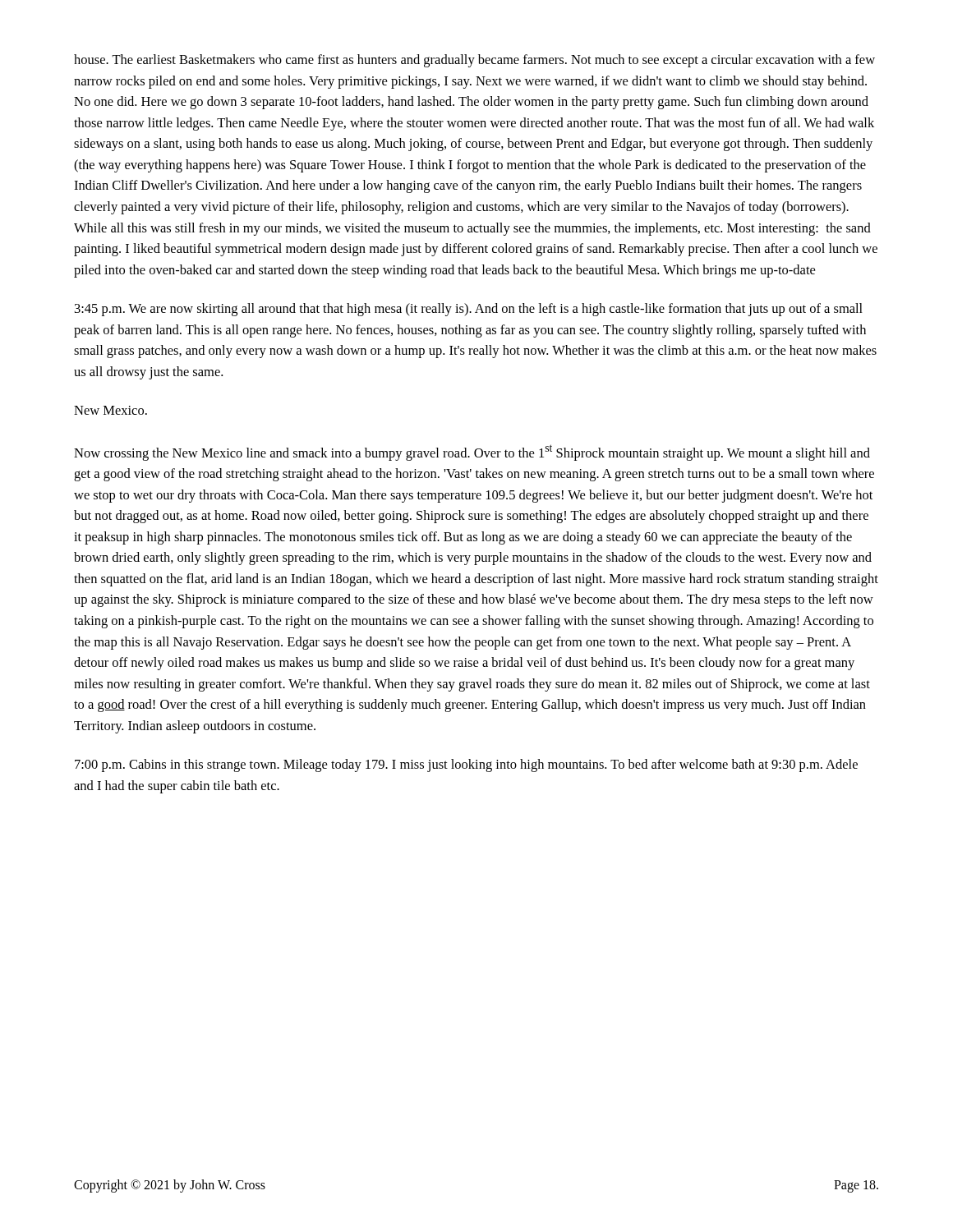Find the block on this page that starts "Now crossing the New Mexico"
953x1232 pixels.
476,588
